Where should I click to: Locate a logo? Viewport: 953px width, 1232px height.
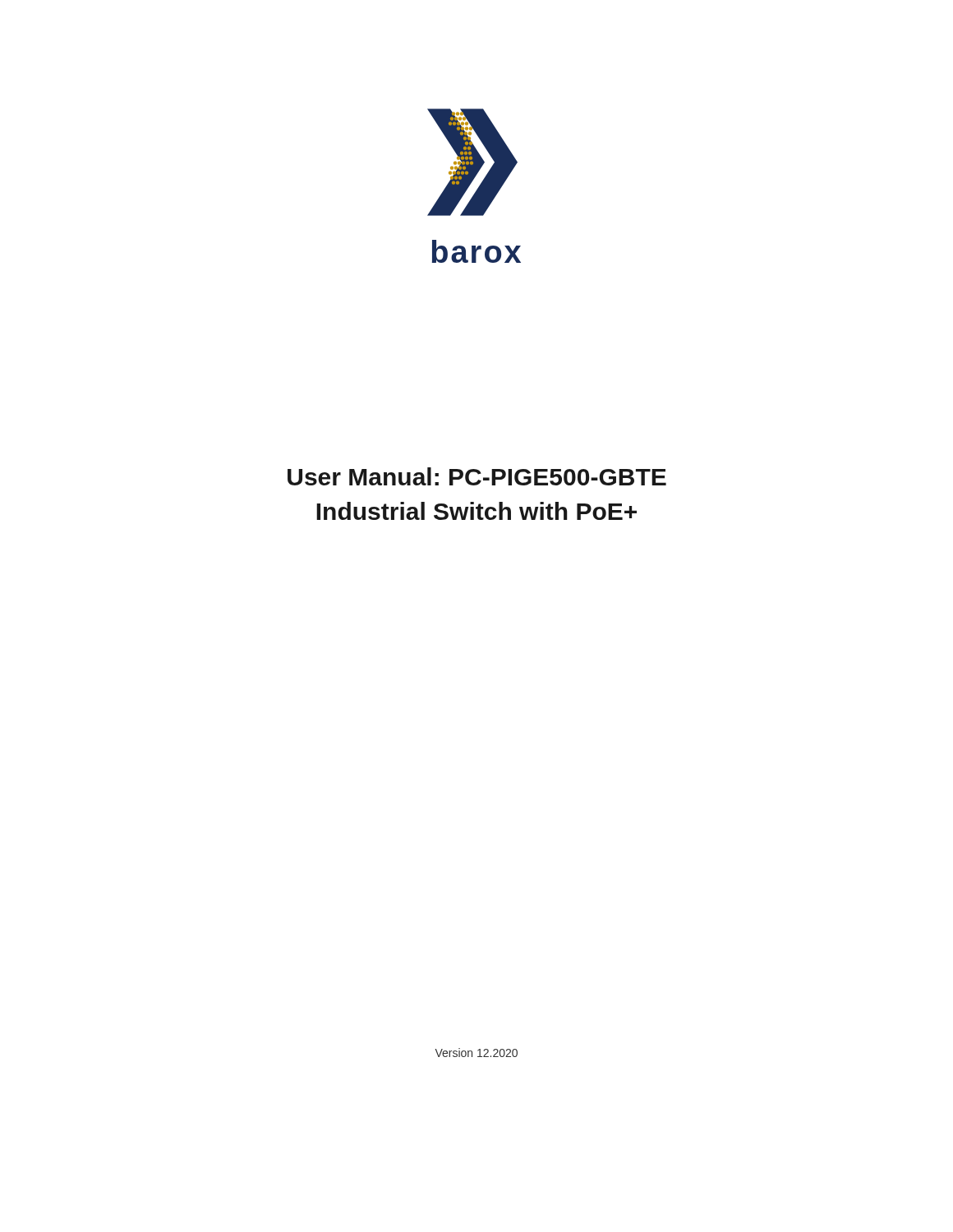tap(476, 184)
